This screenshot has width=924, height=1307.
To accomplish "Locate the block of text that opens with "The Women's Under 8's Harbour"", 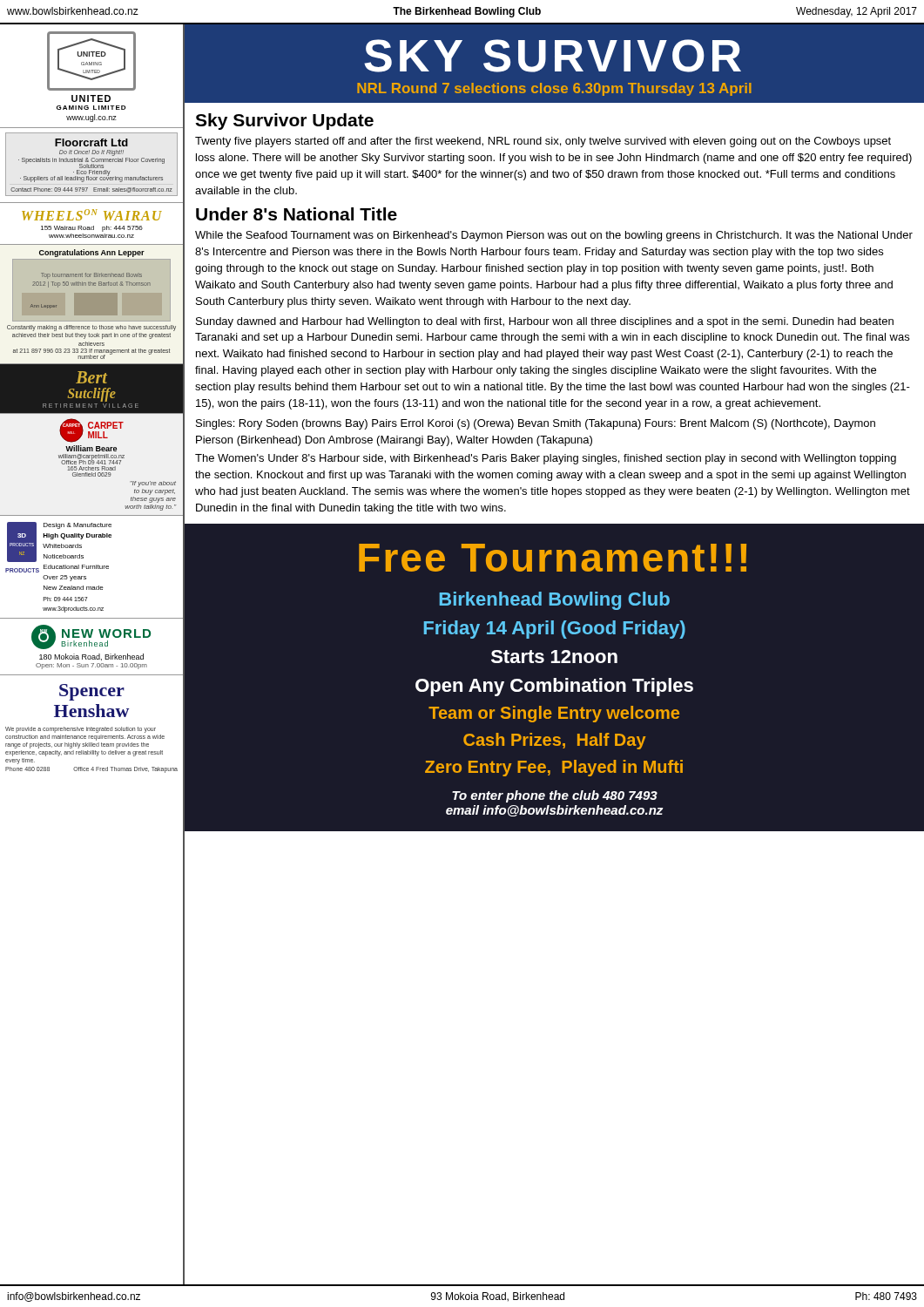I will (x=552, y=483).
